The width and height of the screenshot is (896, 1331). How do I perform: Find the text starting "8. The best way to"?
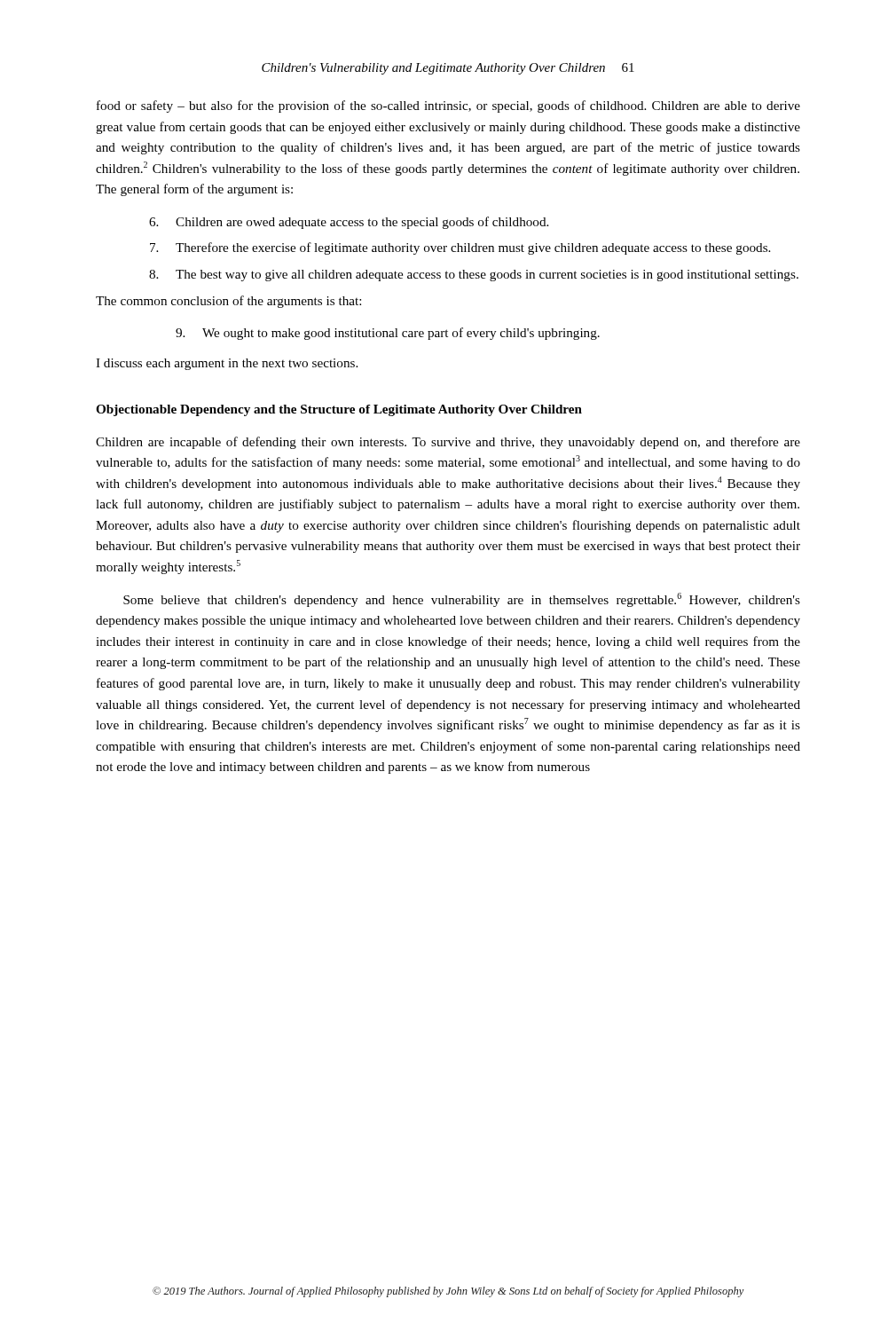(475, 274)
